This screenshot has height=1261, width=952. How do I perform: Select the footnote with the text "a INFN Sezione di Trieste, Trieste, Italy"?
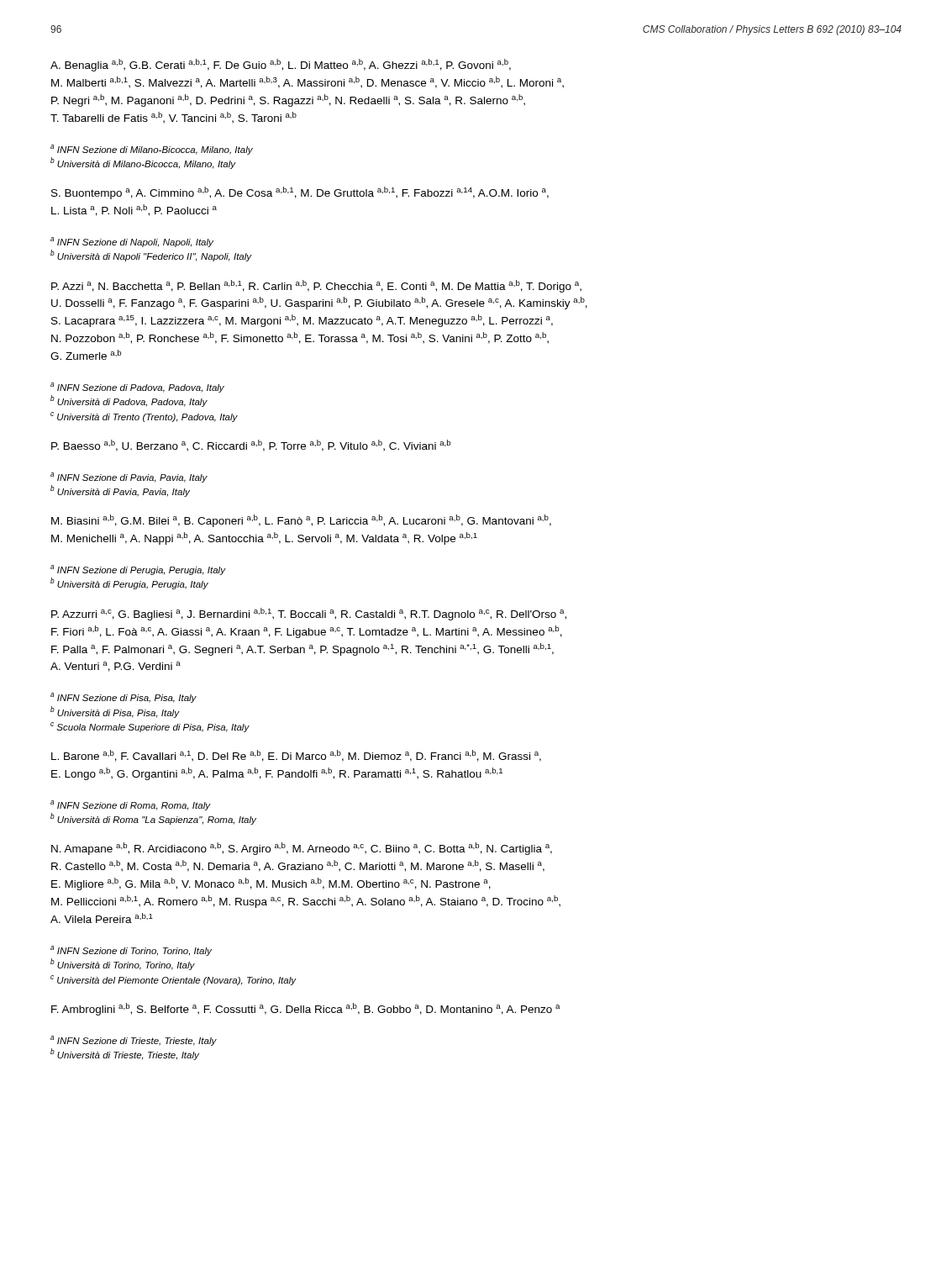[134, 1041]
